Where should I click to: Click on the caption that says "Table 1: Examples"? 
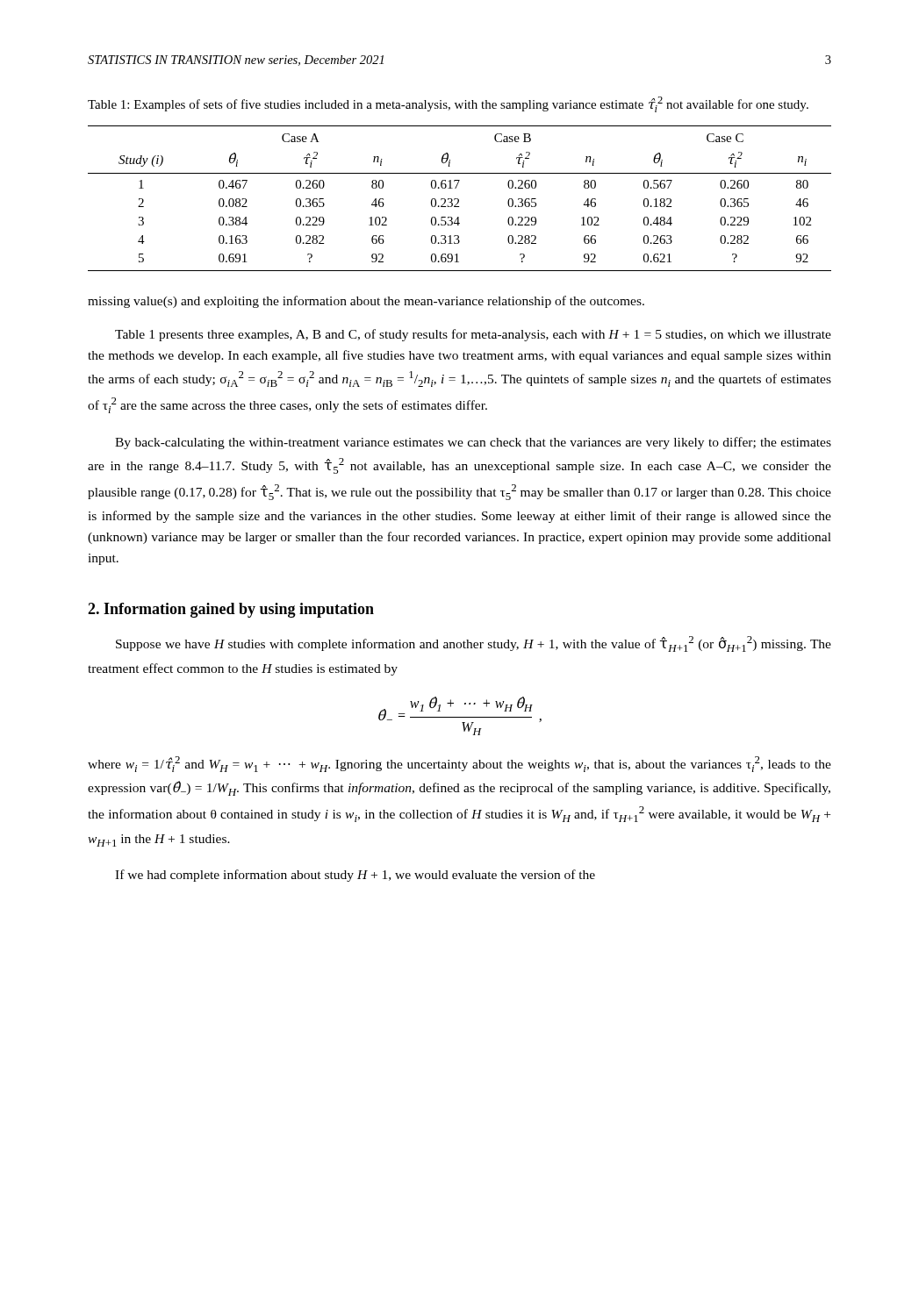(x=448, y=104)
